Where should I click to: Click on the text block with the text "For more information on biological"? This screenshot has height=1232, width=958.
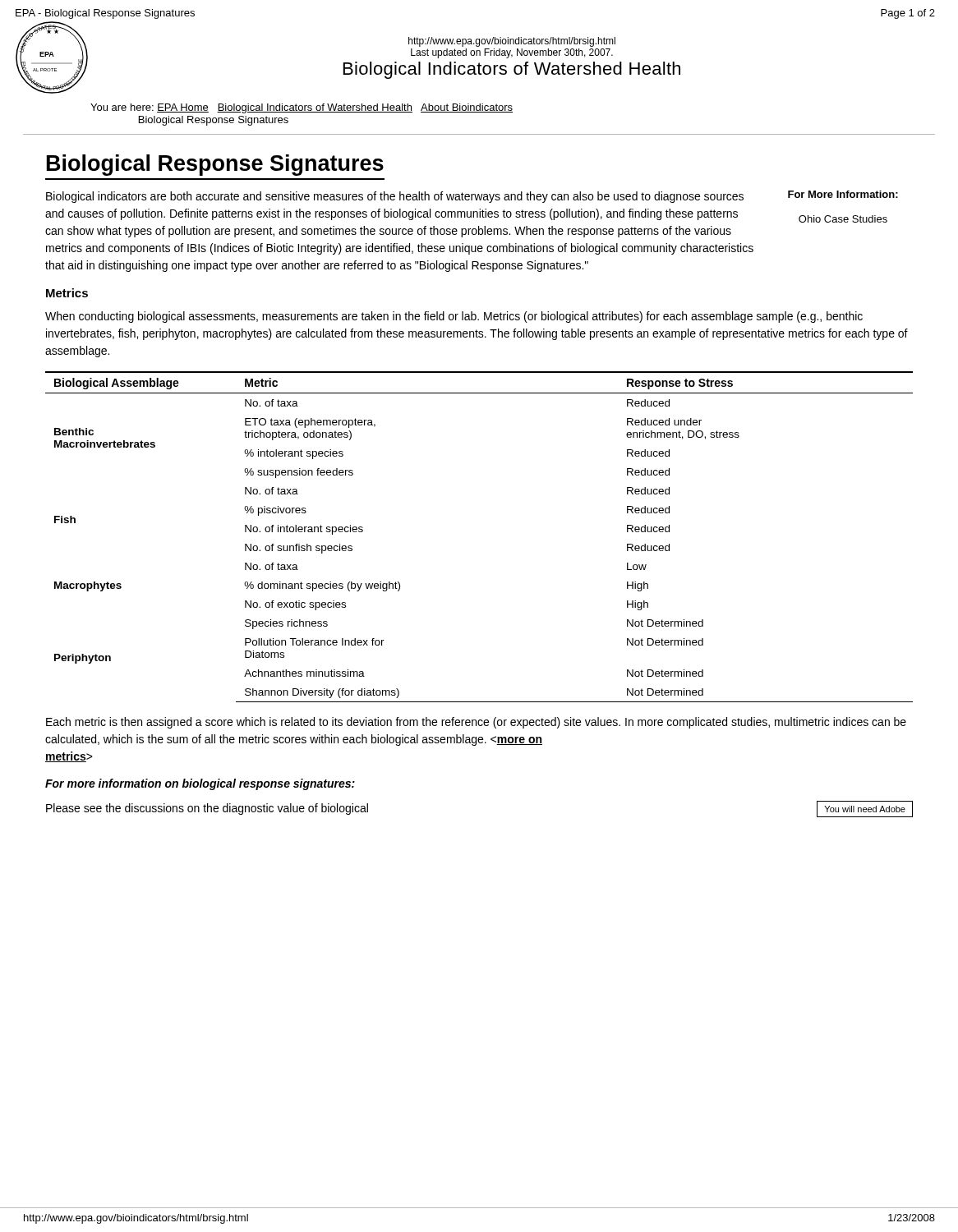(x=200, y=784)
